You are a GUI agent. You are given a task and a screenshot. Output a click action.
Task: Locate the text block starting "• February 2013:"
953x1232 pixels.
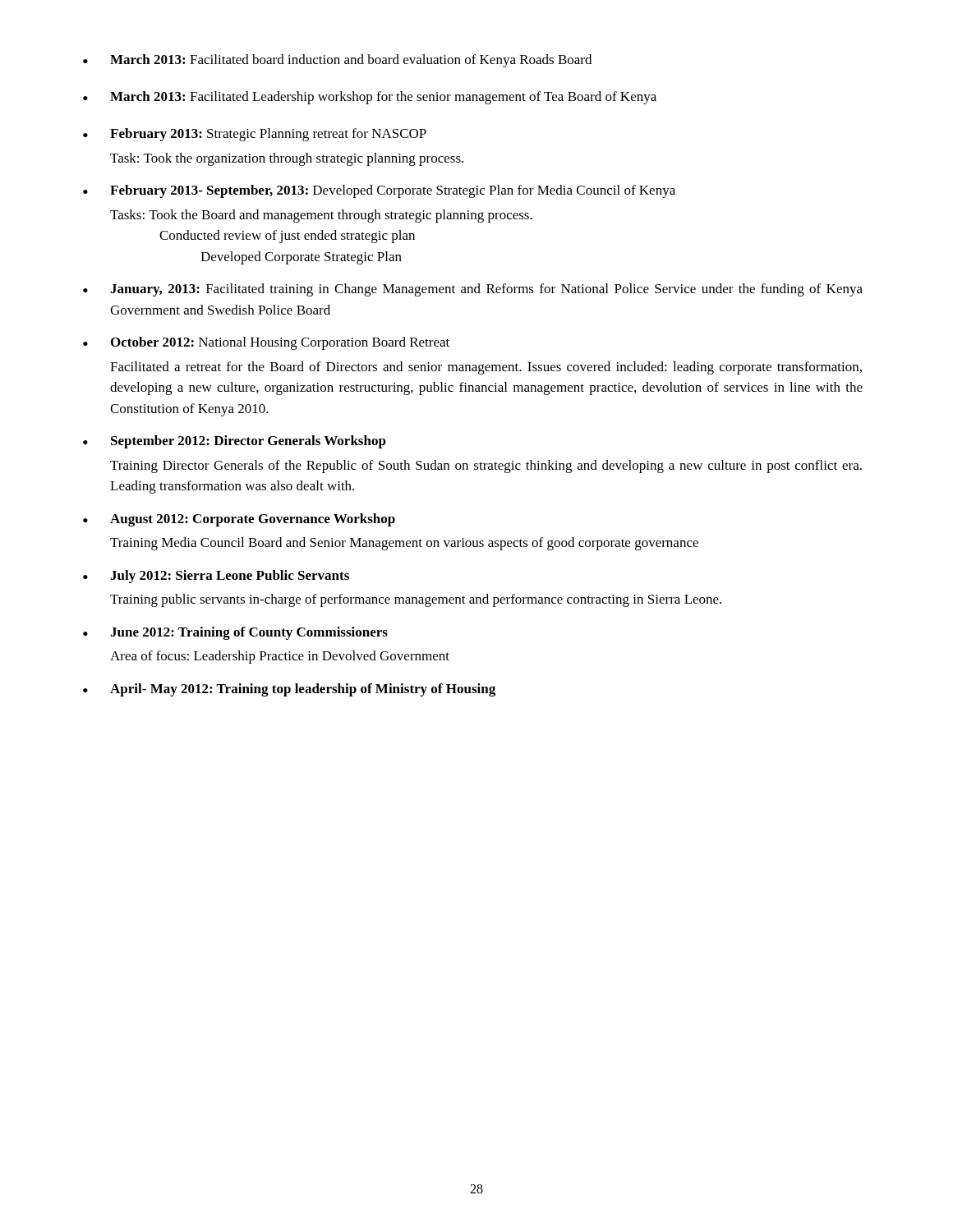(x=255, y=135)
